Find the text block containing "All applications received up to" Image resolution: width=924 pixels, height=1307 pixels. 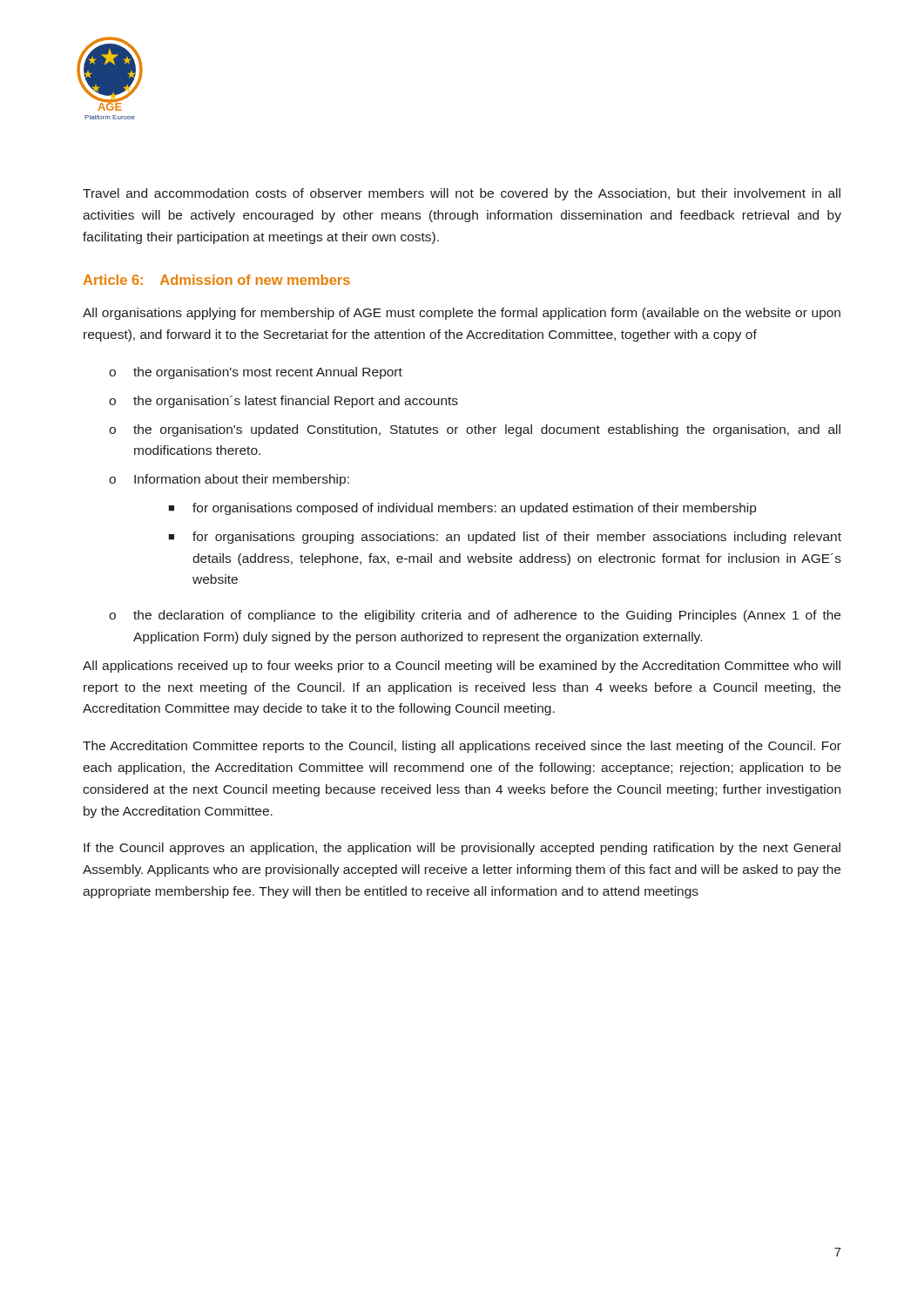pos(462,687)
